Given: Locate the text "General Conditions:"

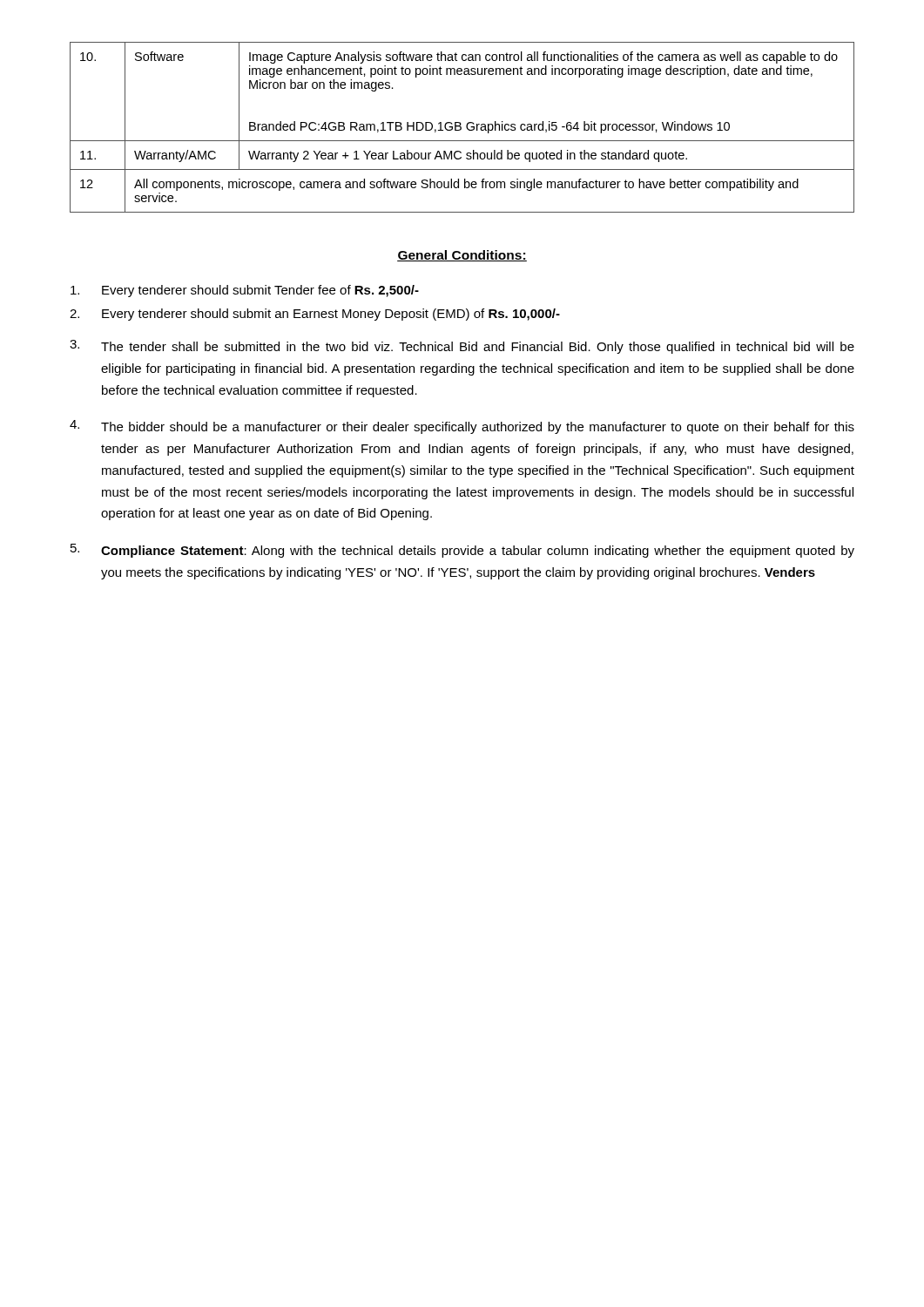Looking at the screenshot, I should pyautogui.click(x=462, y=255).
